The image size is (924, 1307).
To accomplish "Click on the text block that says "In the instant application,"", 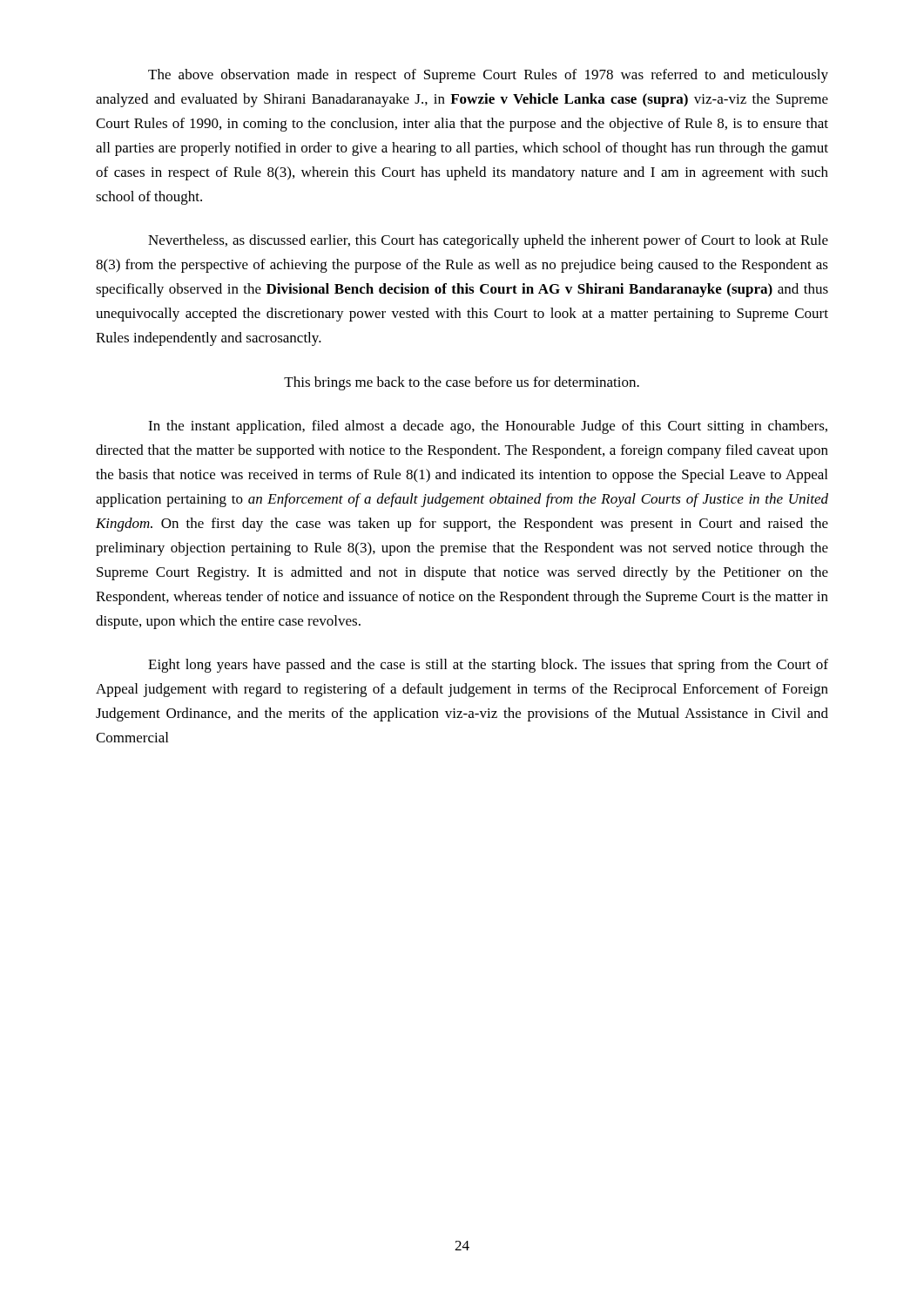I will tap(462, 524).
